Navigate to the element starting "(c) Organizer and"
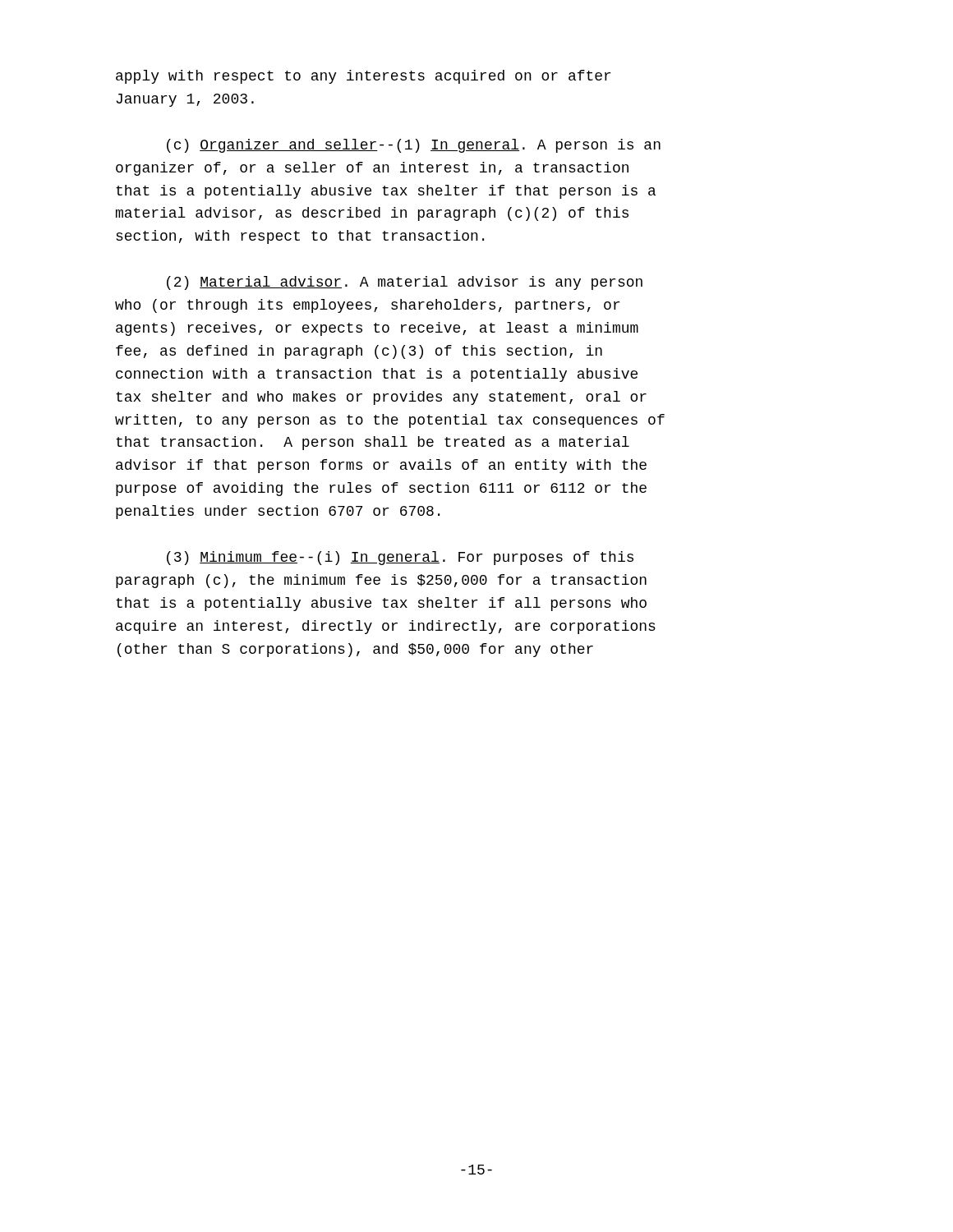 coord(388,191)
